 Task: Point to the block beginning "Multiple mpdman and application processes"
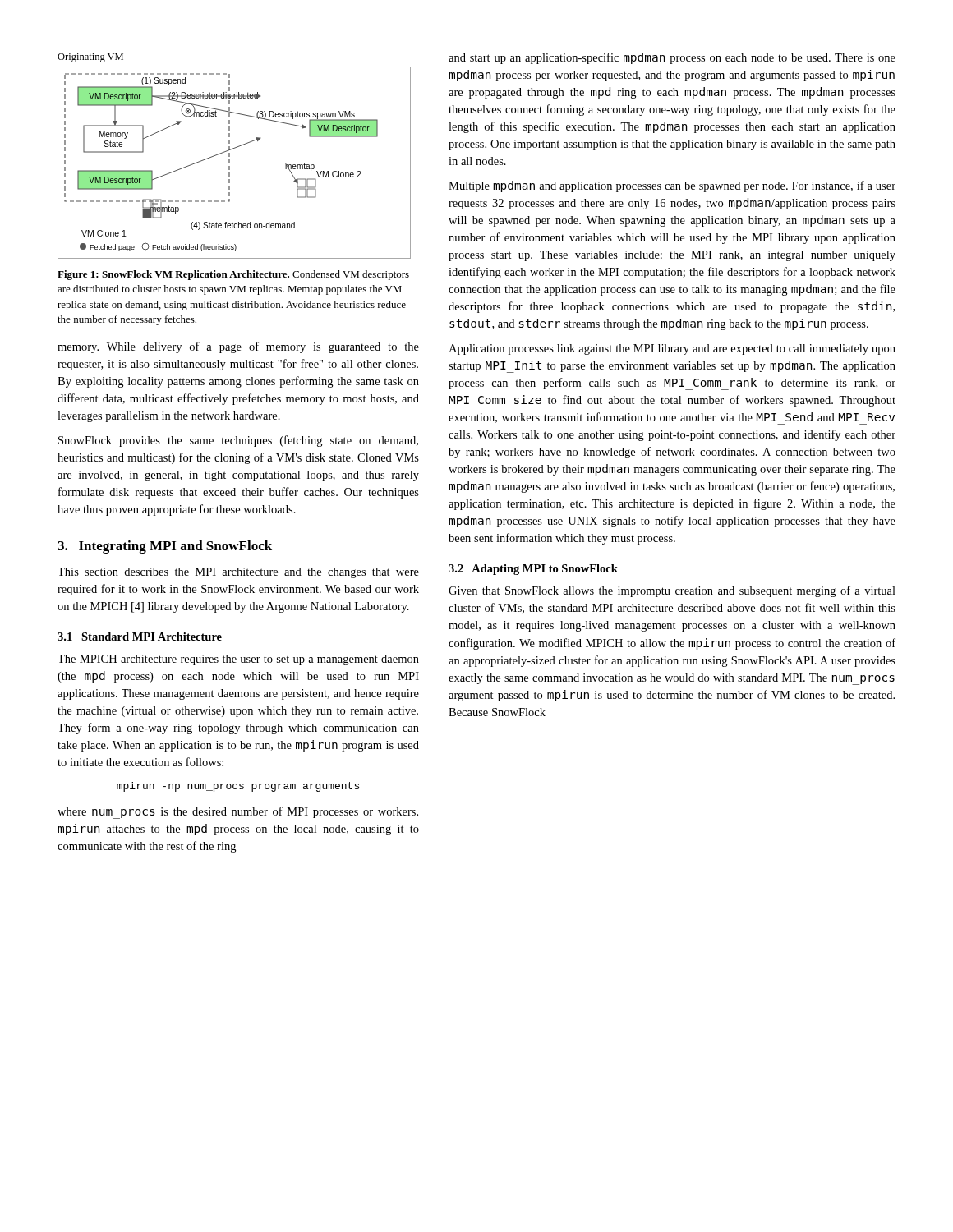[672, 255]
